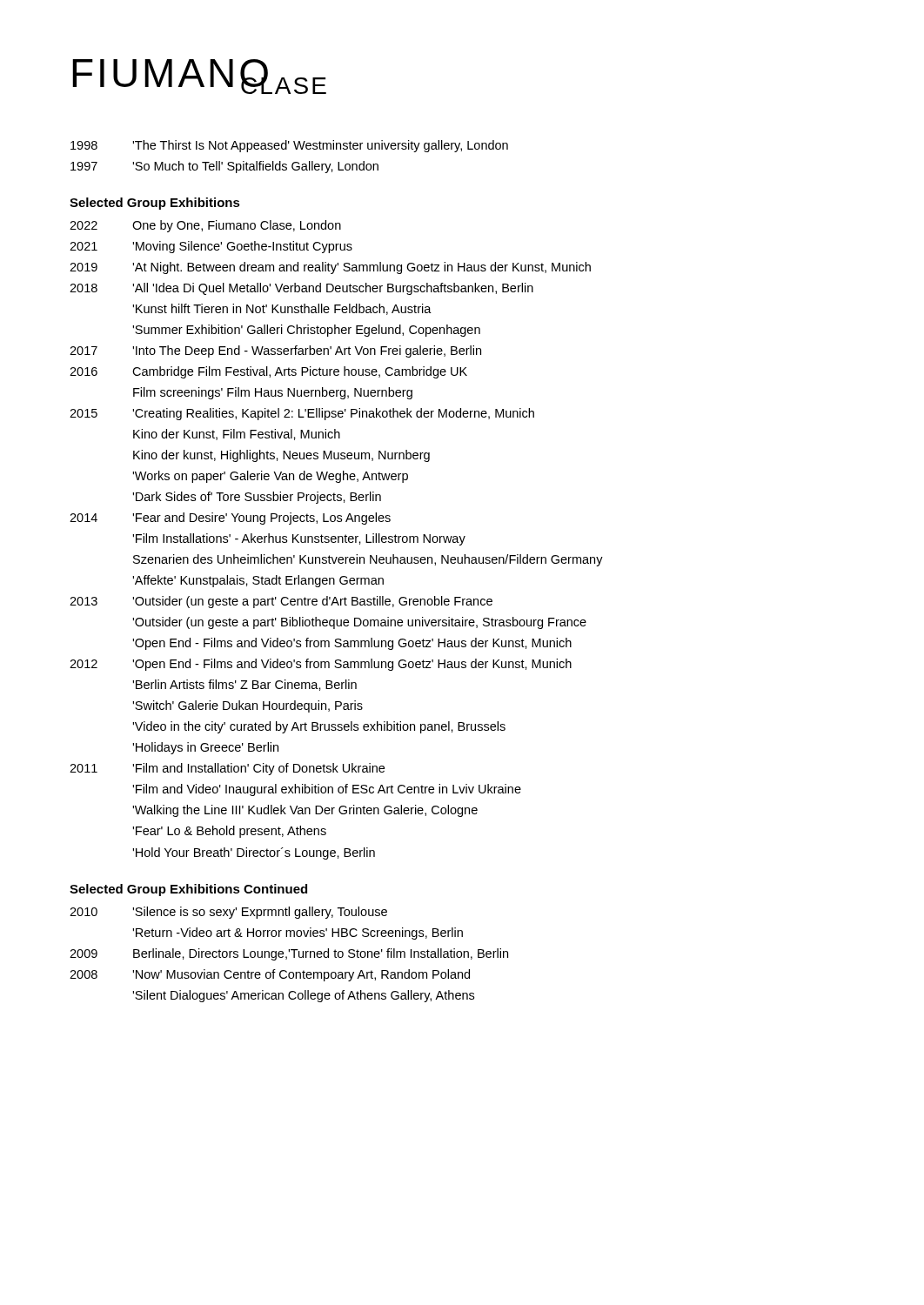Select the list item that reads "2012 'Open End - Films and"
Image resolution: width=924 pixels, height=1305 pixels.
(462, 665)
